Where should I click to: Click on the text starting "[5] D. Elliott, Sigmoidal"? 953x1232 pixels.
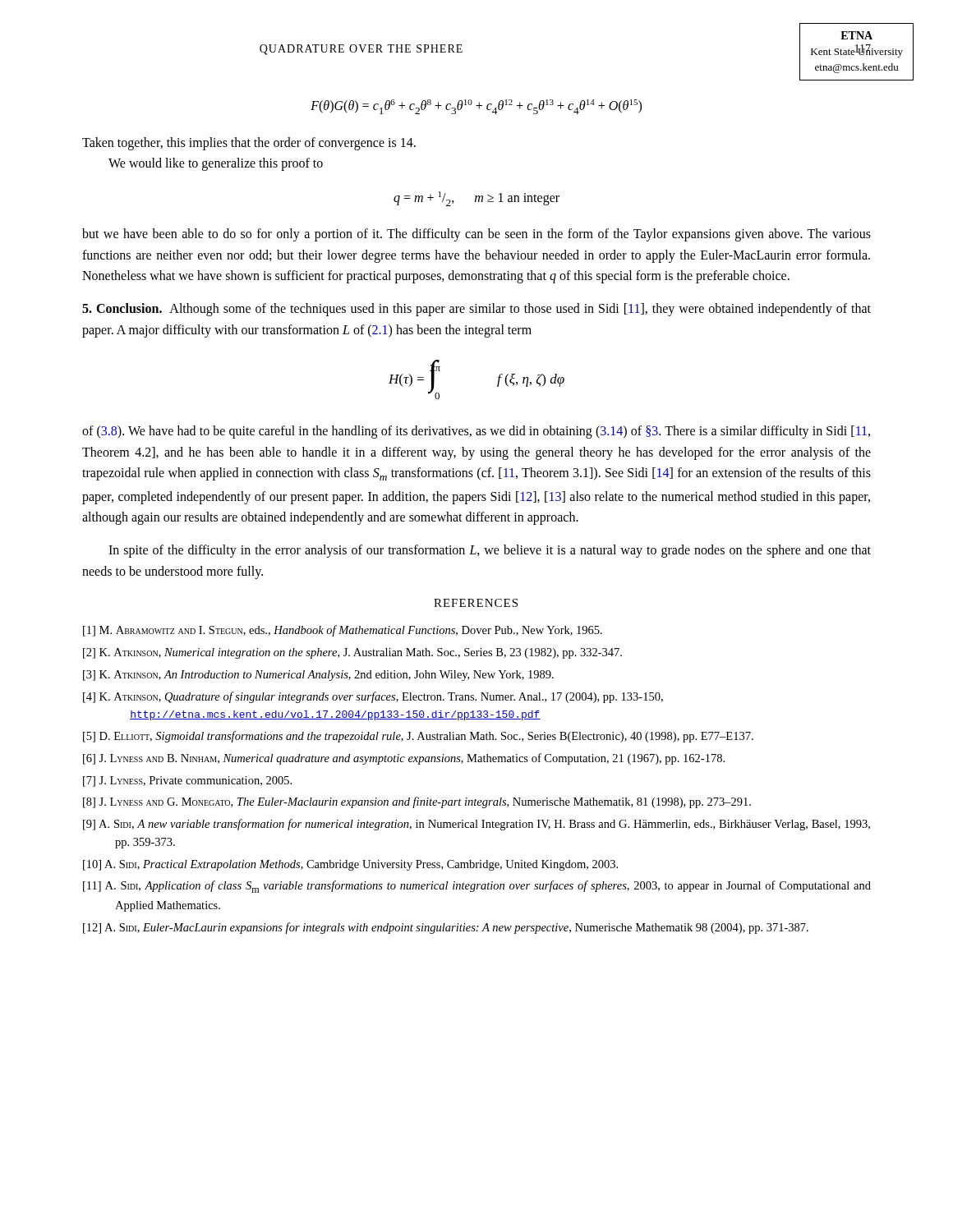coord(418,736)
